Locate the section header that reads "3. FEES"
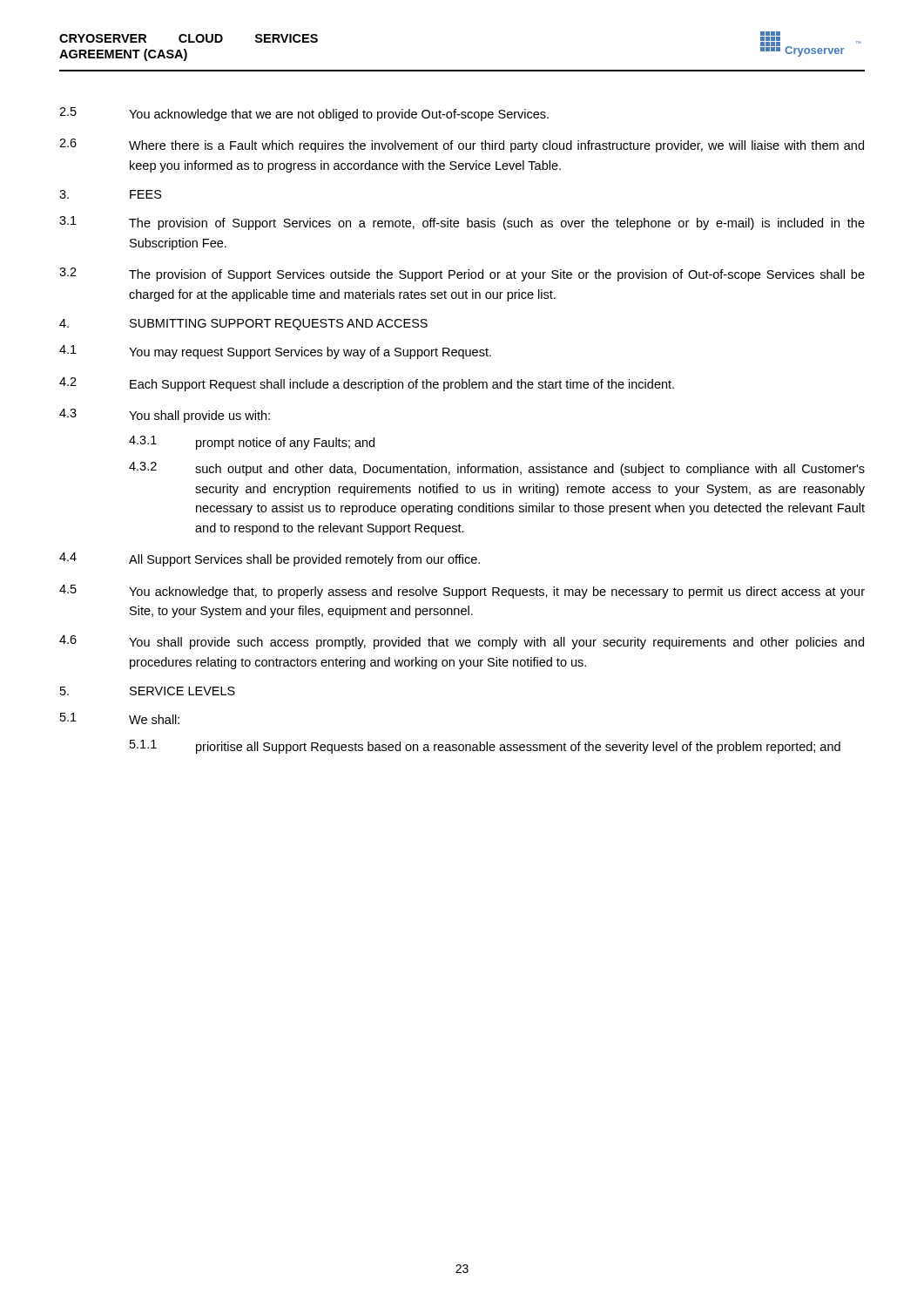This screenshot has height=1307, width=924. tap(62, 194)
